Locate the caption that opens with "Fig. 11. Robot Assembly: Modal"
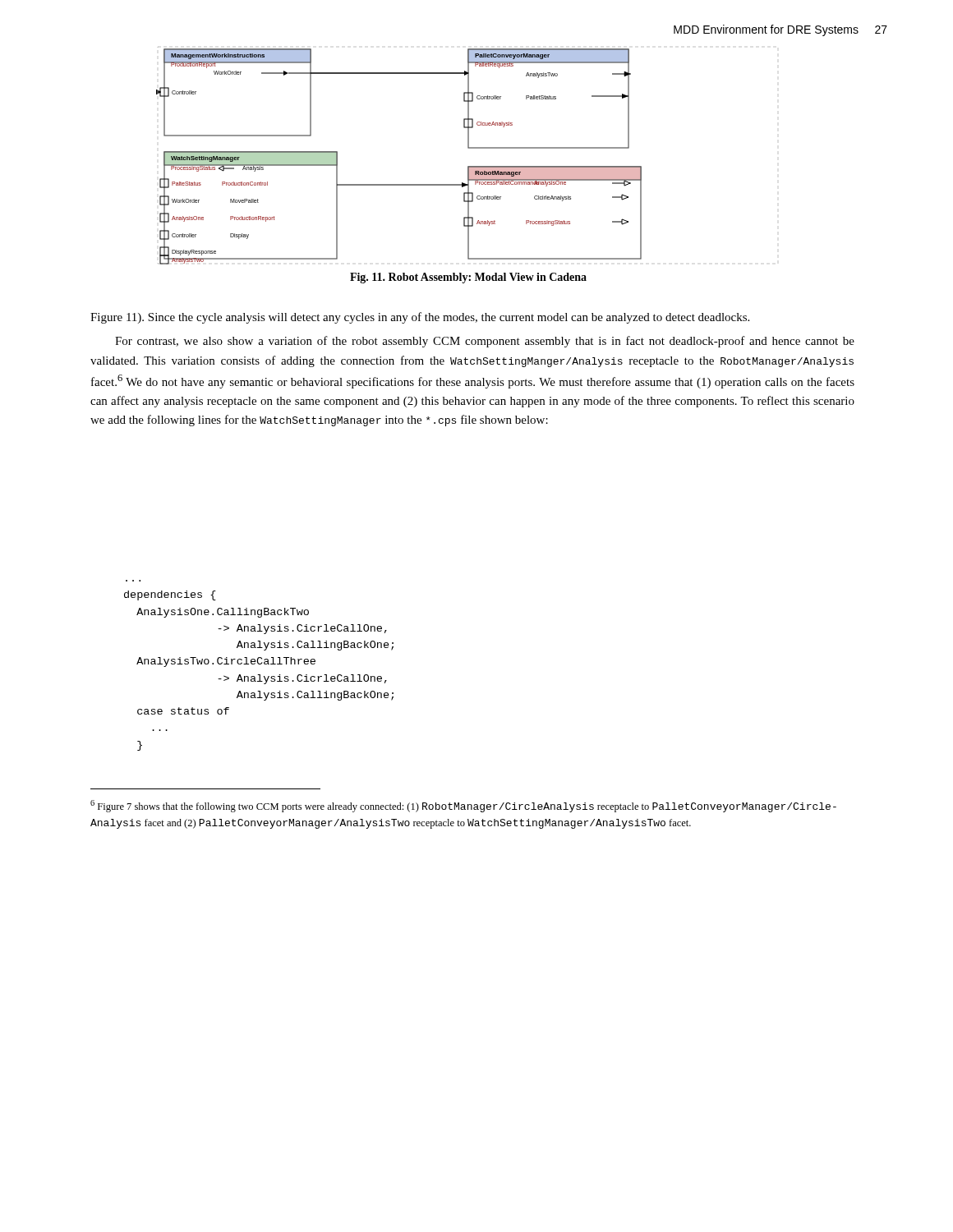Screen dimensions: 1232x953 (x=468, y=277)
